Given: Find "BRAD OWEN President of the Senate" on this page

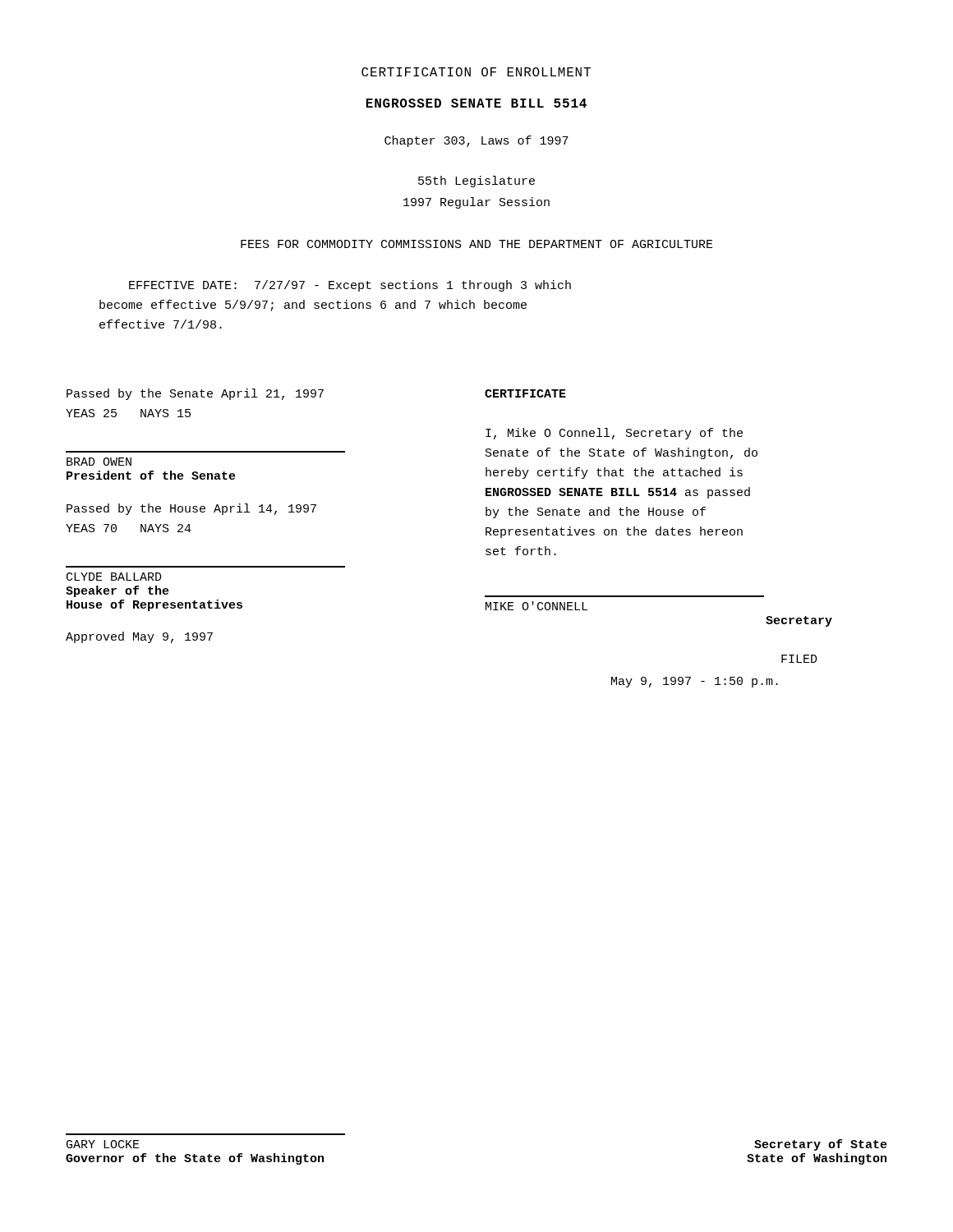Looking at the screenshot, I should 205,467.
